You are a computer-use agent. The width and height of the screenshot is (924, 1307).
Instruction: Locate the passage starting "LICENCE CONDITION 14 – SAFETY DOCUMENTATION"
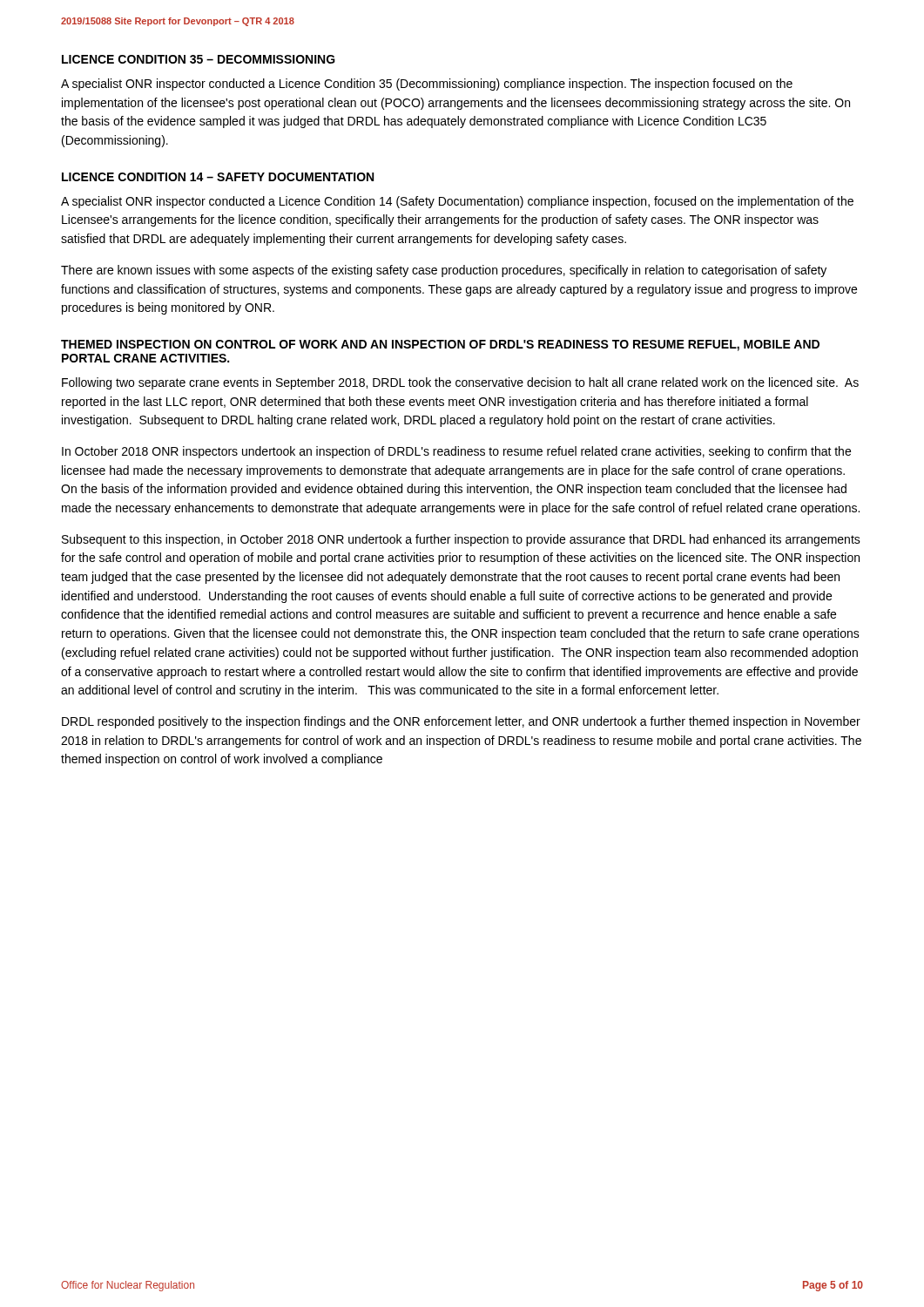coord(218,177)
